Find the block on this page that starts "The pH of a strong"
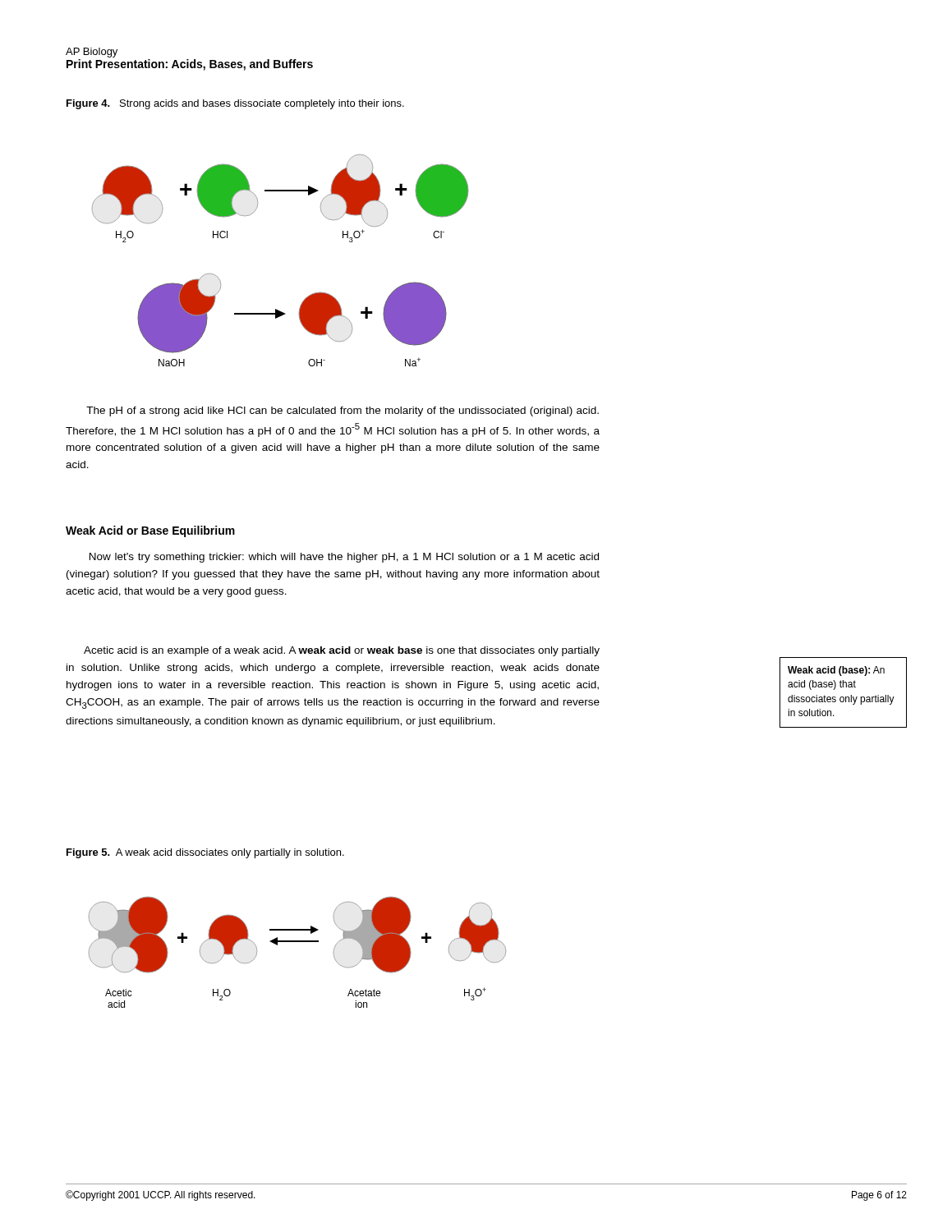Viewport: 952px width, 1232px height. click(x=333, y=437)
